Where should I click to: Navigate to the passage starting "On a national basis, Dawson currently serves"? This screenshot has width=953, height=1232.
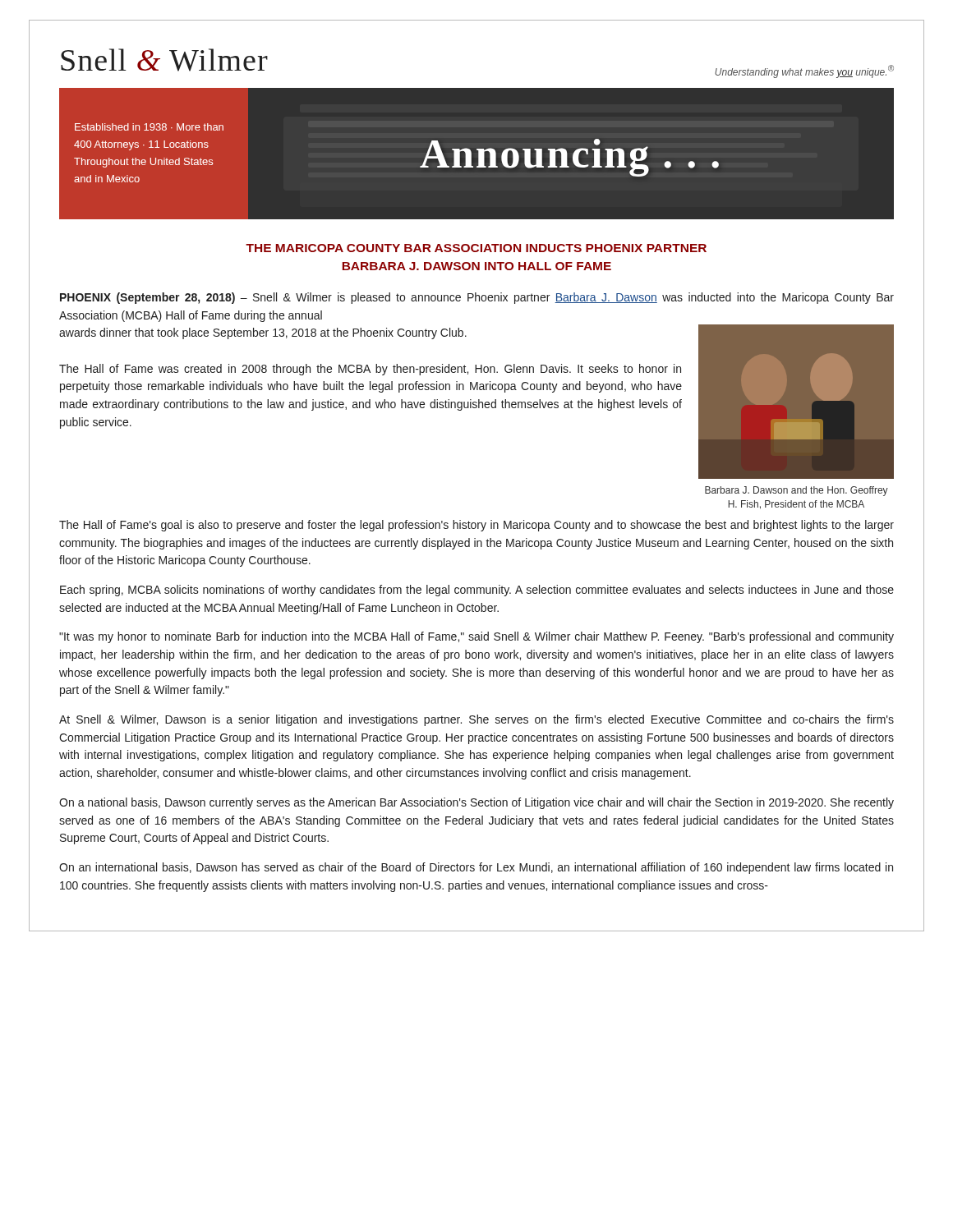[x=476, y=820]
